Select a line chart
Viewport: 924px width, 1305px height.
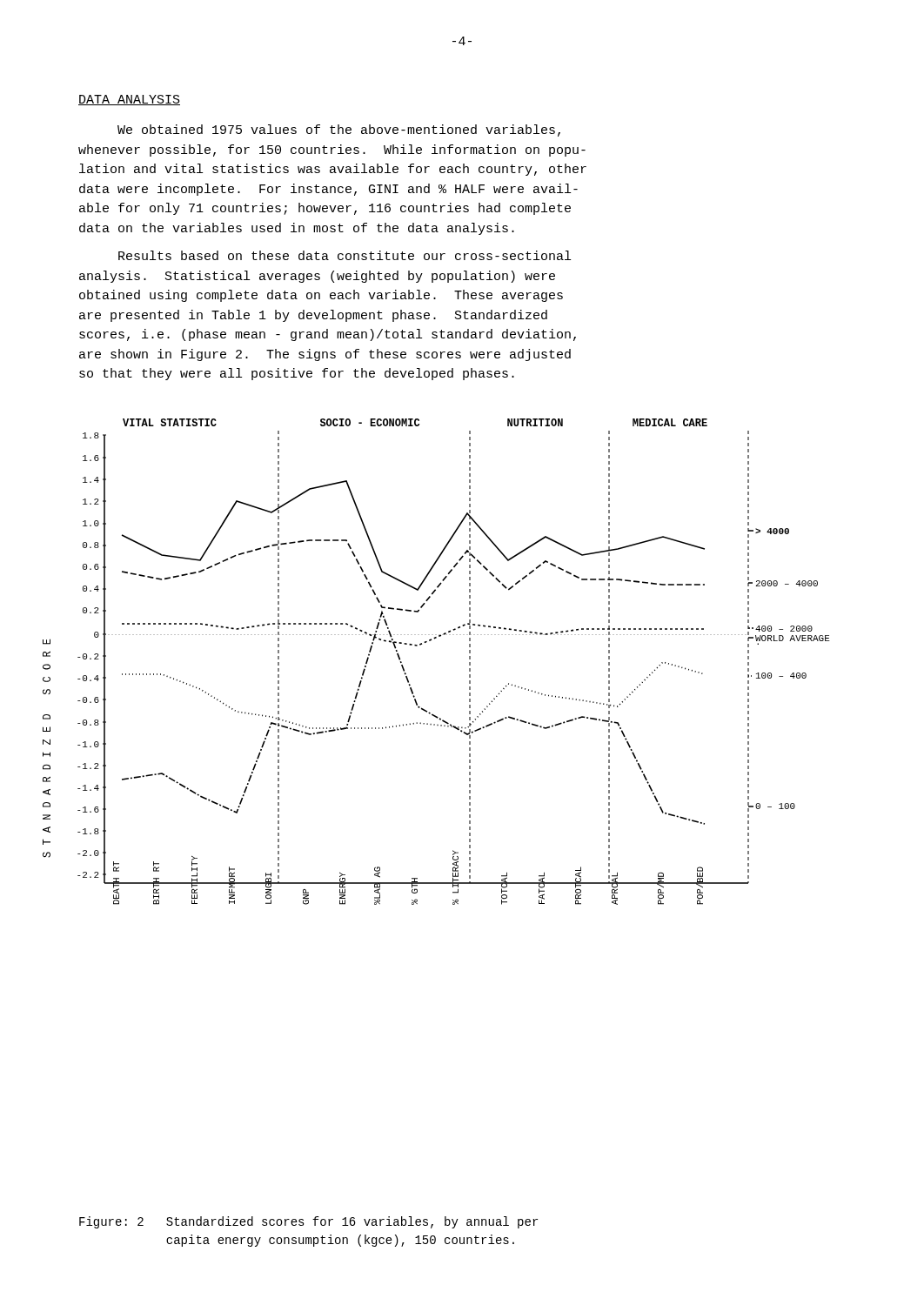[462, 722]
